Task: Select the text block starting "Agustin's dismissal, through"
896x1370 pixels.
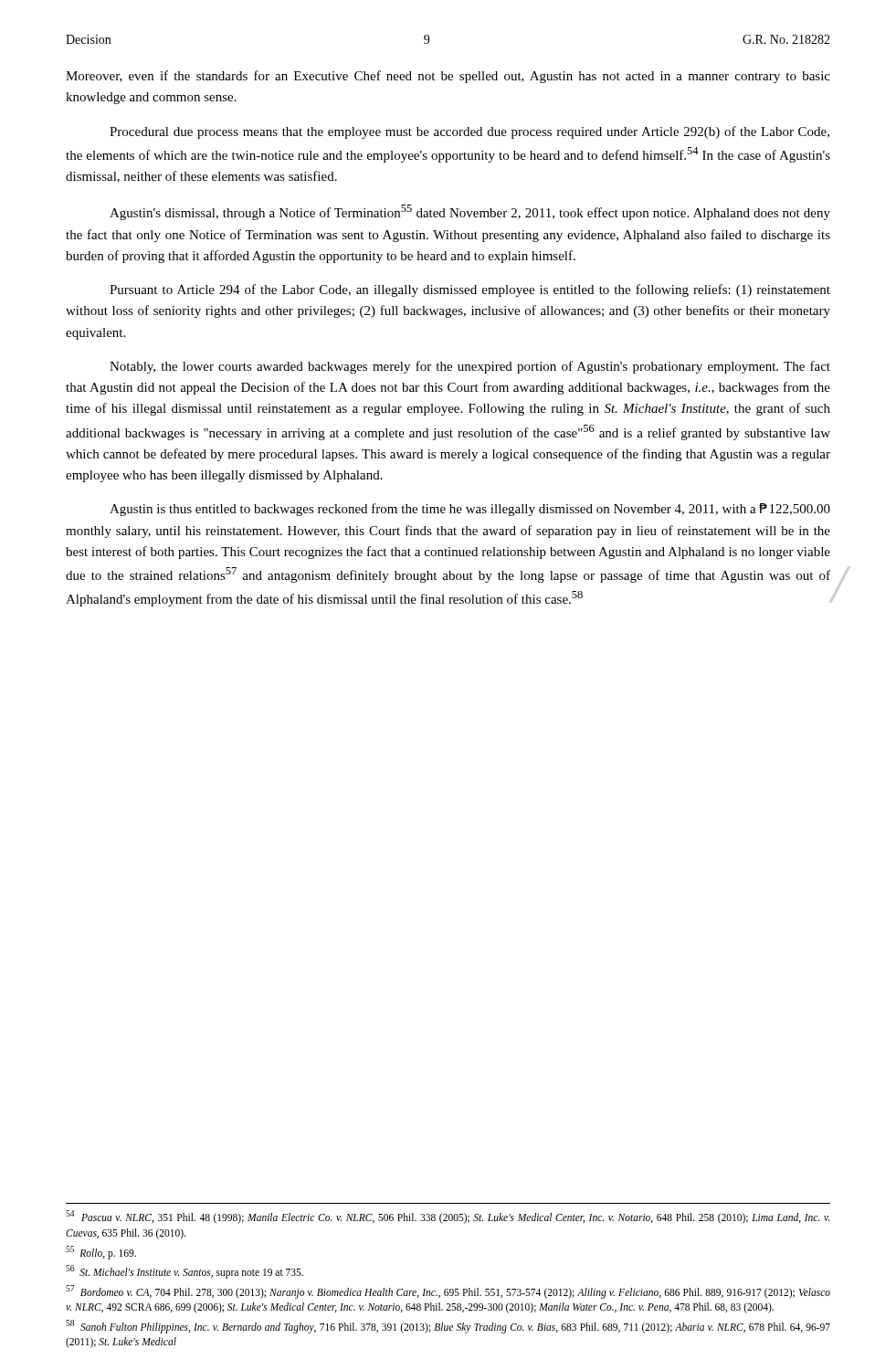Action: pos(448,232)
